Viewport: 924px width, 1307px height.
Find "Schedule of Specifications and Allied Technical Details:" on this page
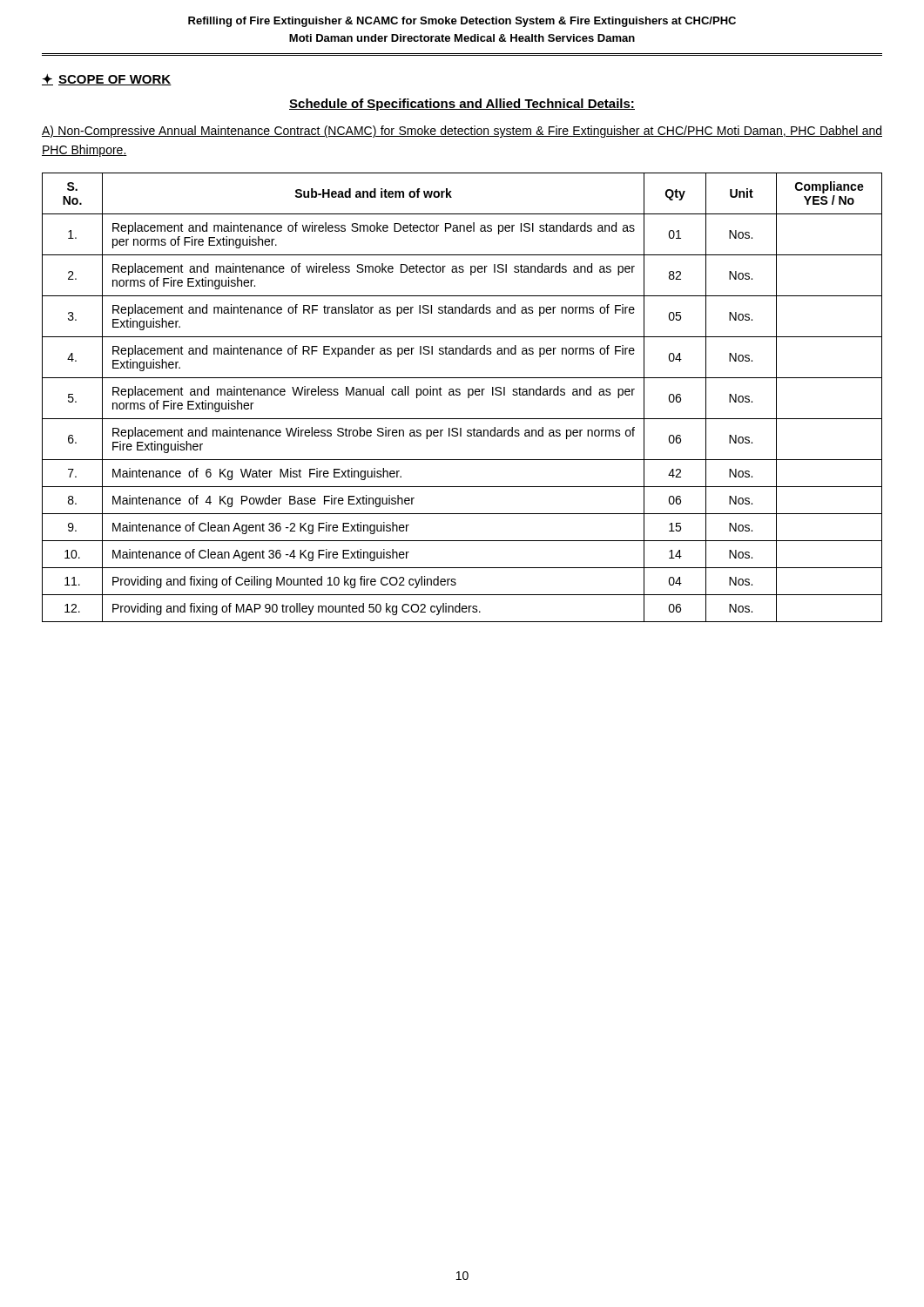[x=462, y=103]
